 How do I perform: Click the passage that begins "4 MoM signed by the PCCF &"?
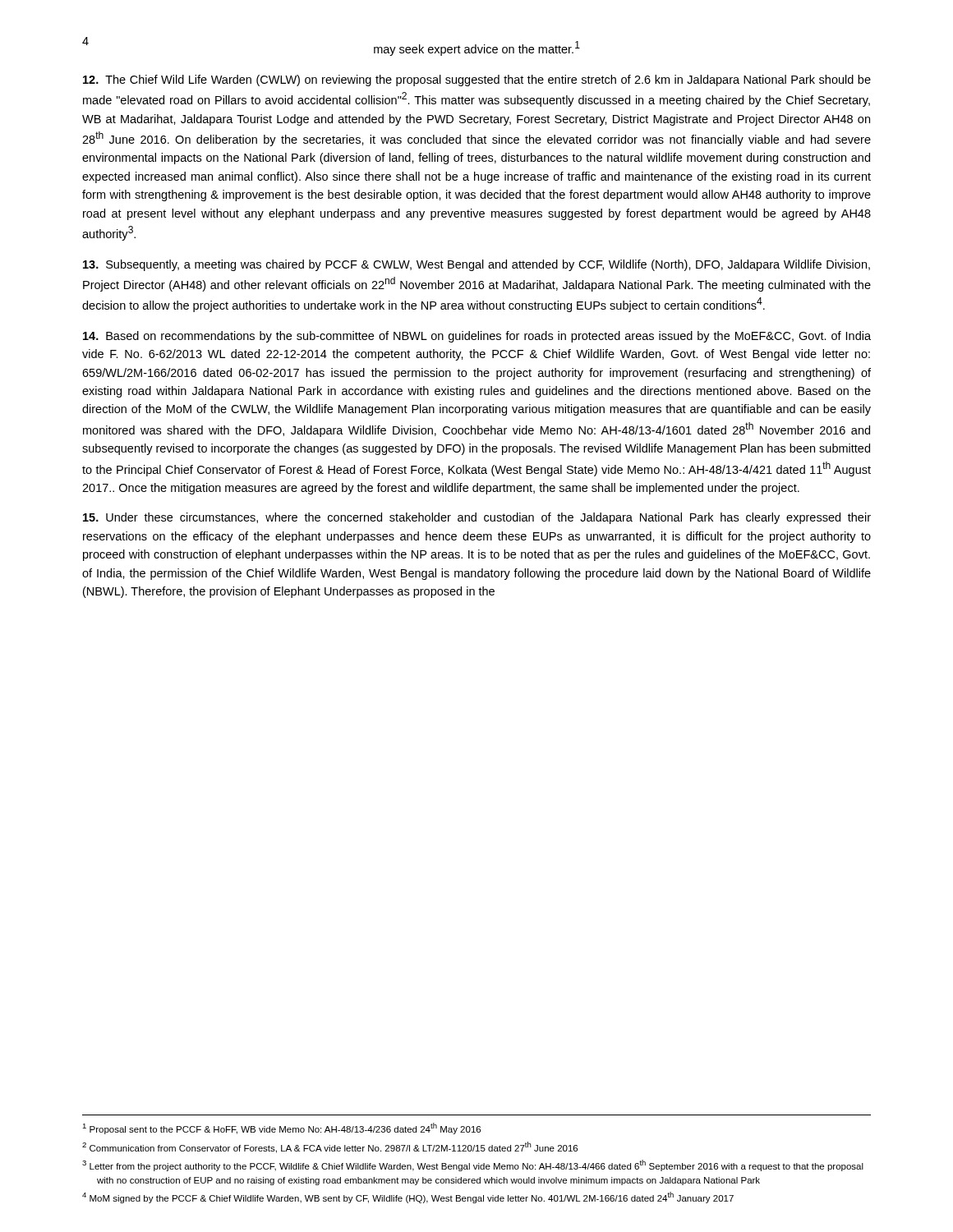click(x=408, y=1197)
